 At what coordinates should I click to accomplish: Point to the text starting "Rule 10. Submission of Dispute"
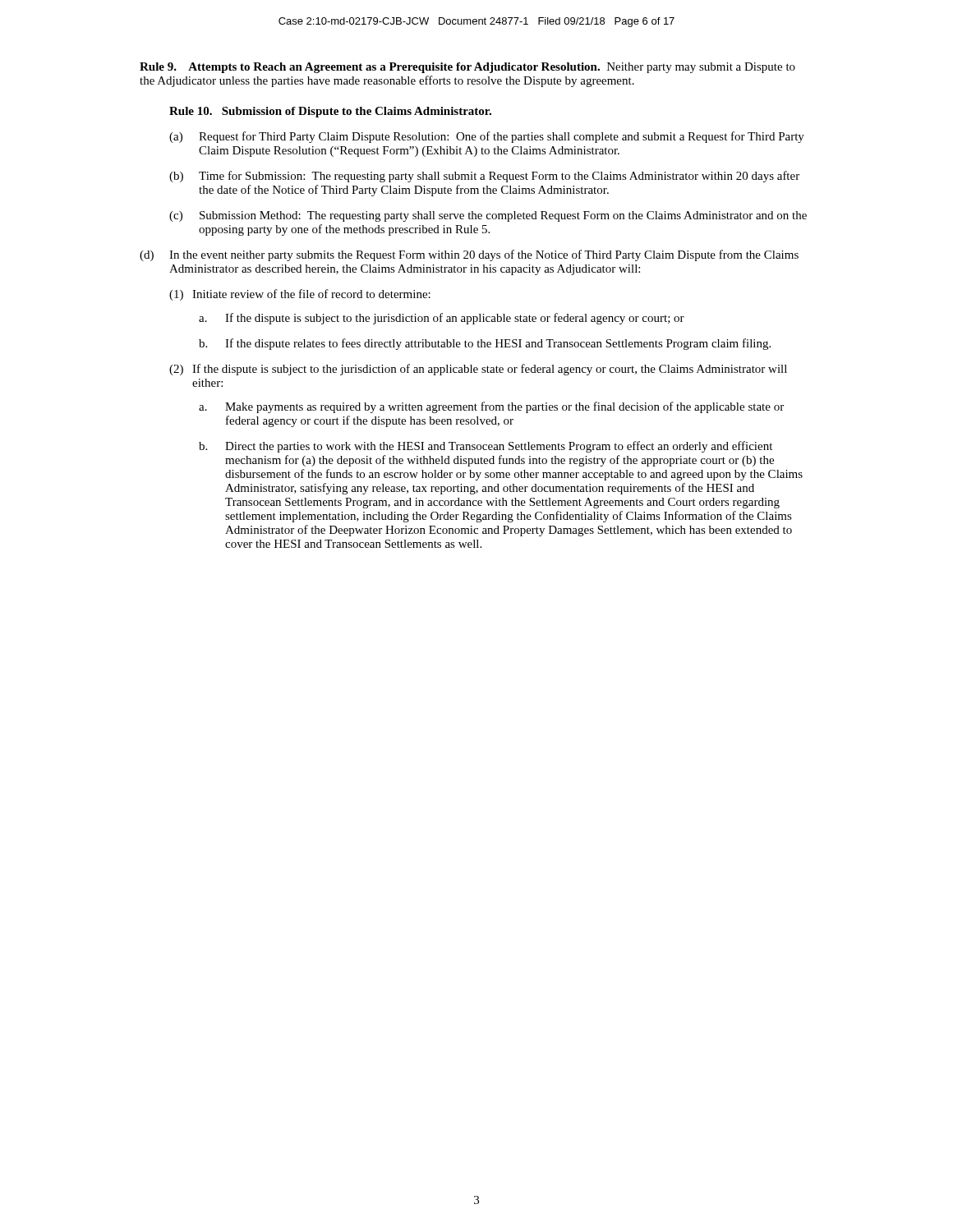(x=331, y=111)
